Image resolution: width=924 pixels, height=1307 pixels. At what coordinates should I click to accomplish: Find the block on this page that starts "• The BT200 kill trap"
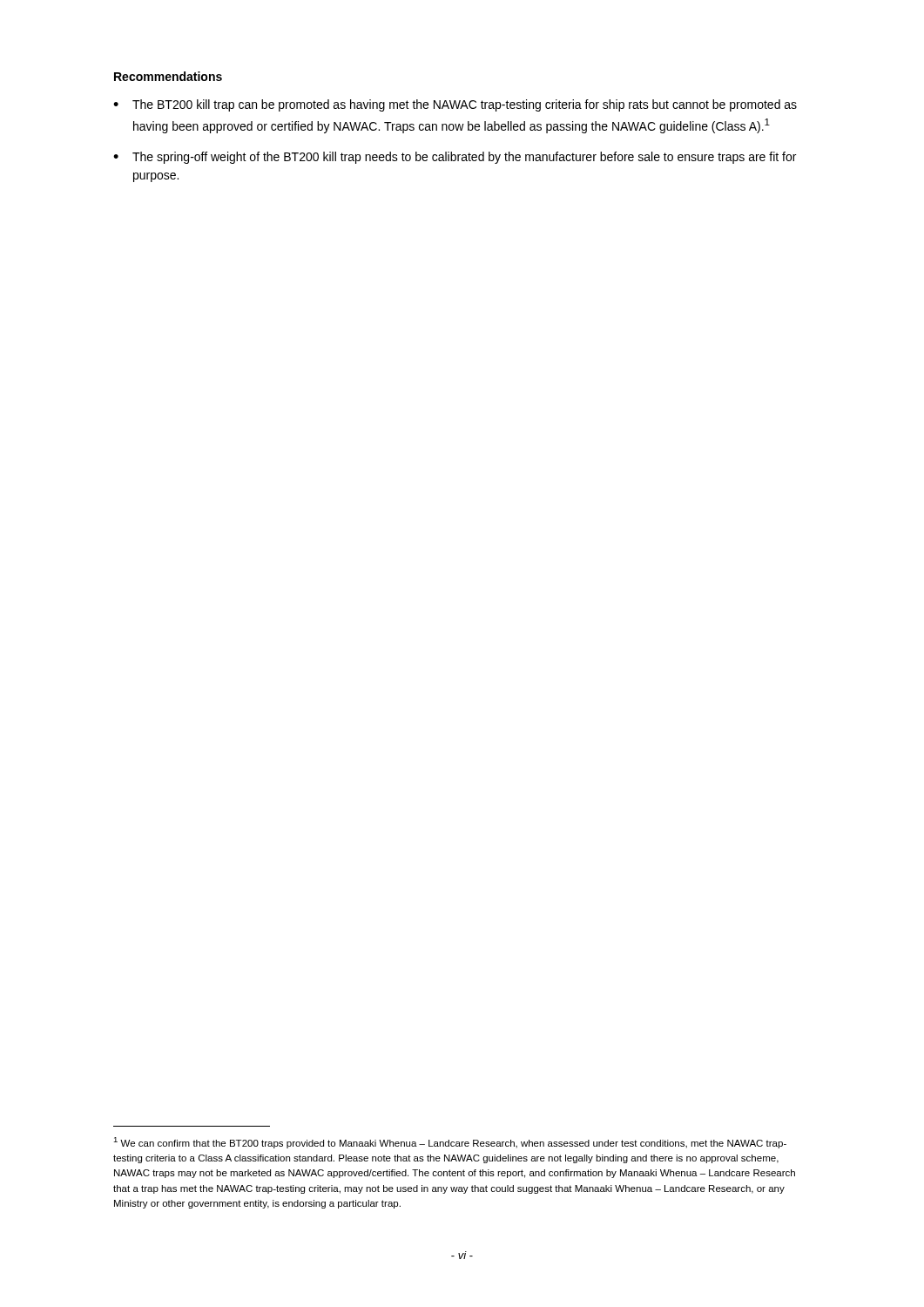click(x=462, y=116)
